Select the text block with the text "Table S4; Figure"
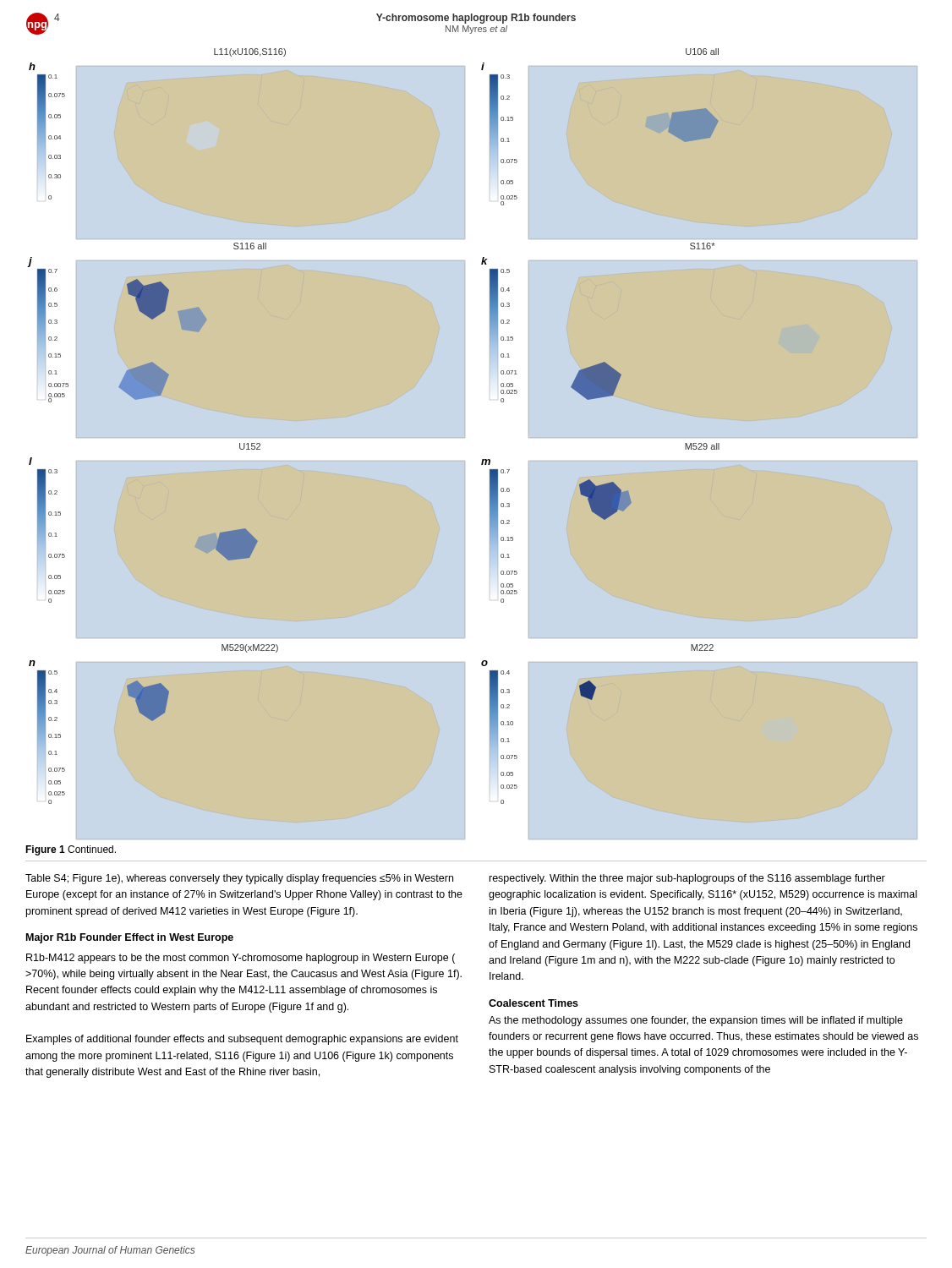952x1268 pixels. coord(244,977)
